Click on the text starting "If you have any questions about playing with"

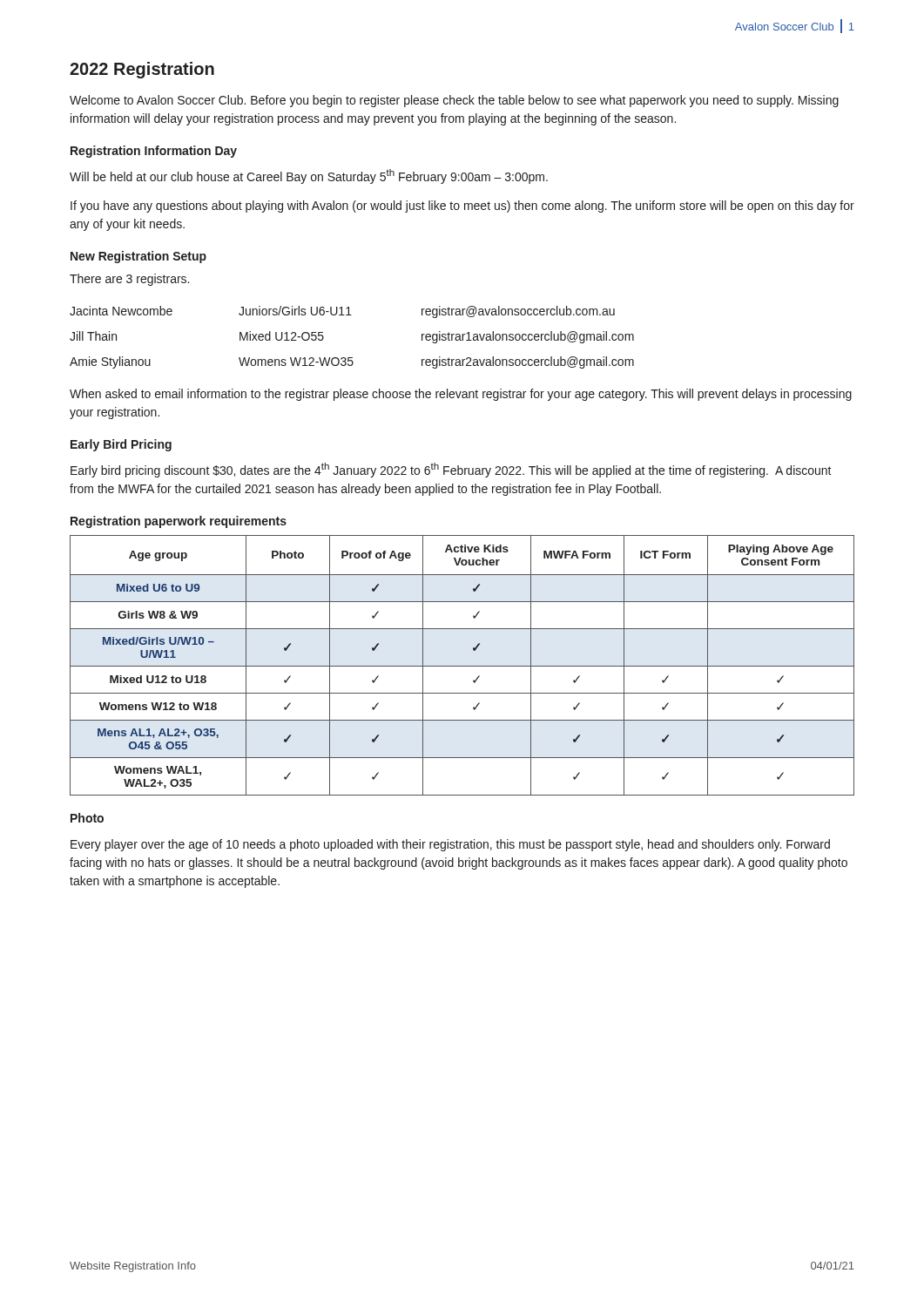[x=462, y=214]
